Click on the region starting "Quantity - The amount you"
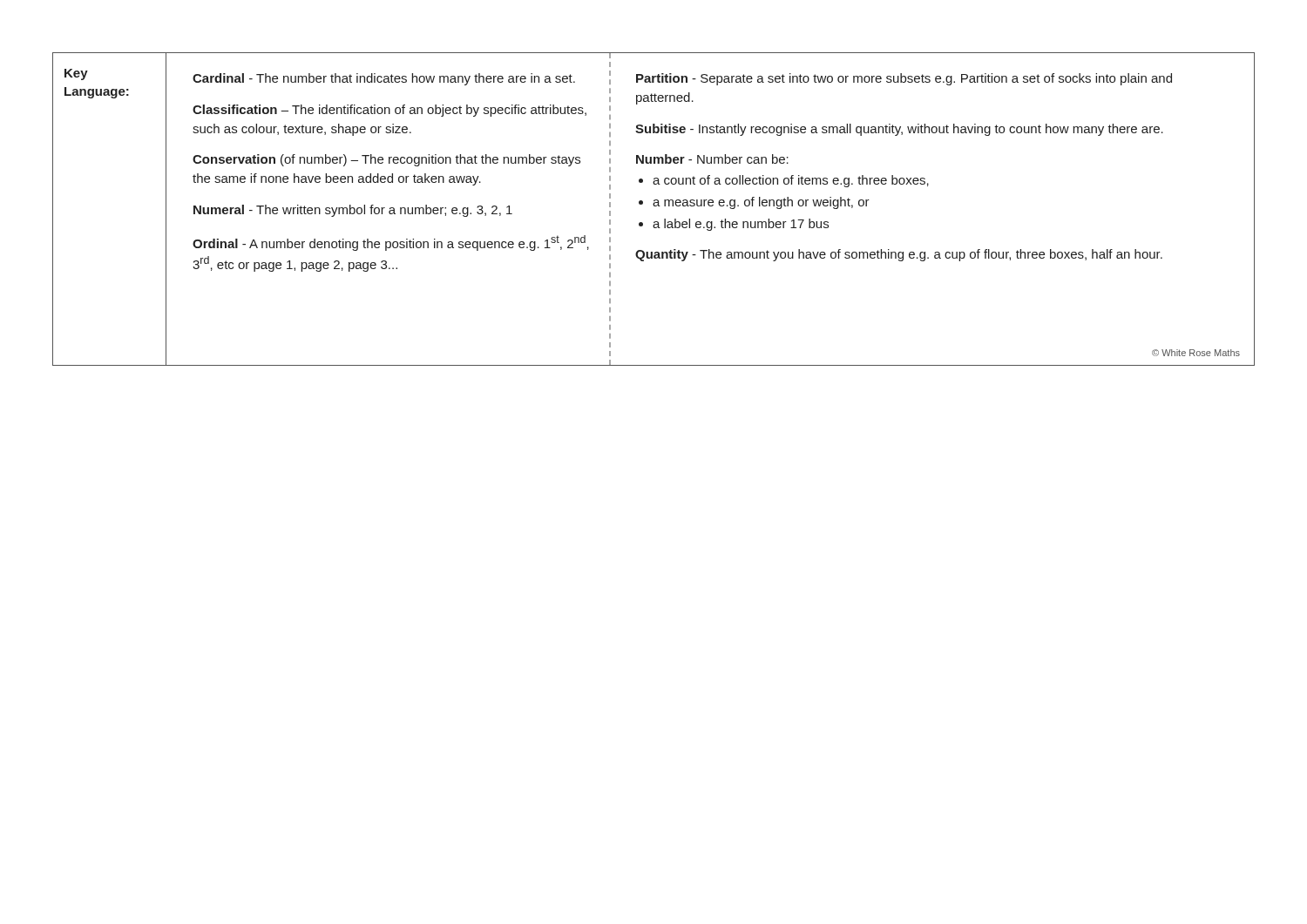 click(935, 254)
